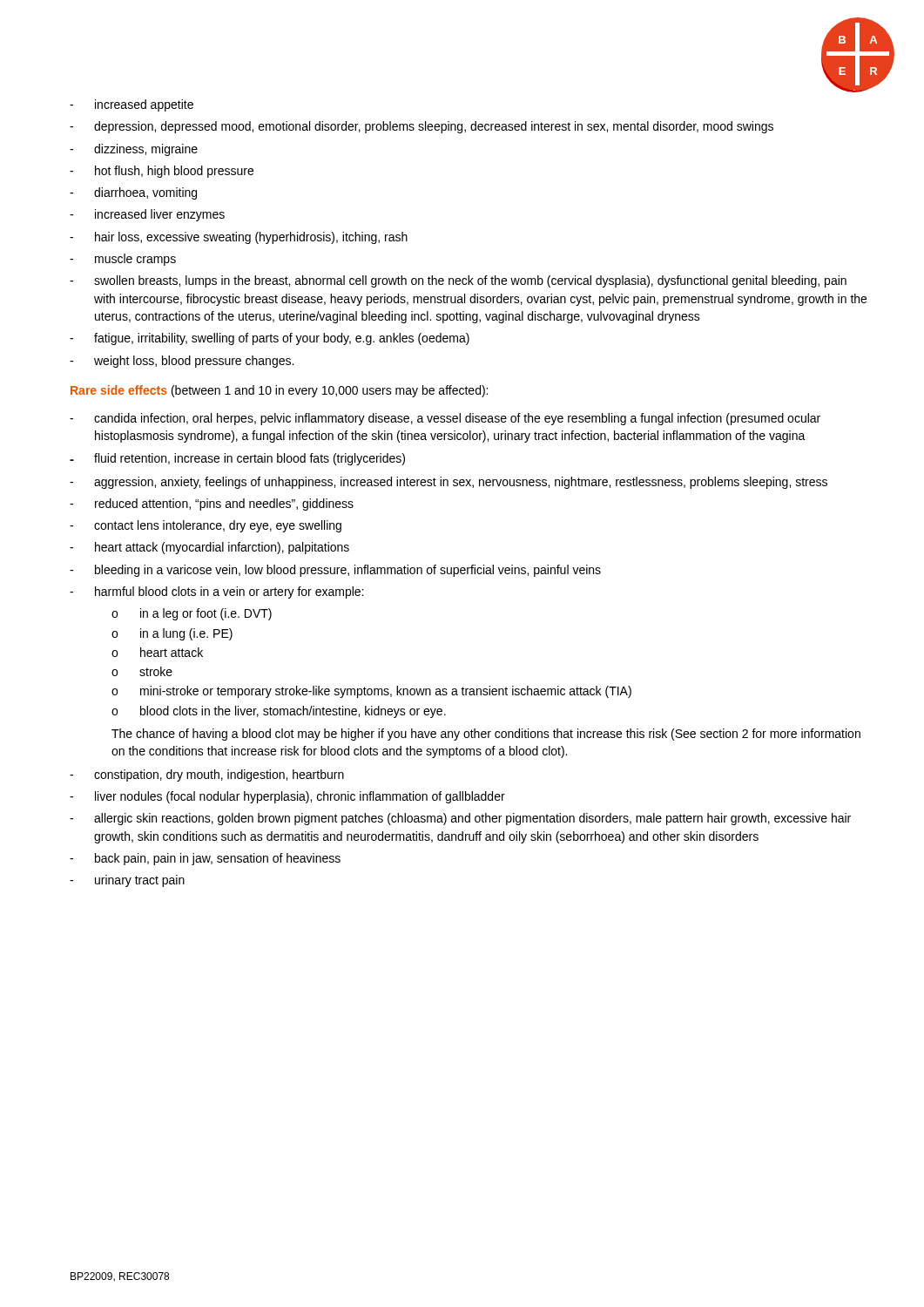924x1307 pixels.
Task: Find the list item that says "- depression, depressed mood,"
Action: click(471, 127)
